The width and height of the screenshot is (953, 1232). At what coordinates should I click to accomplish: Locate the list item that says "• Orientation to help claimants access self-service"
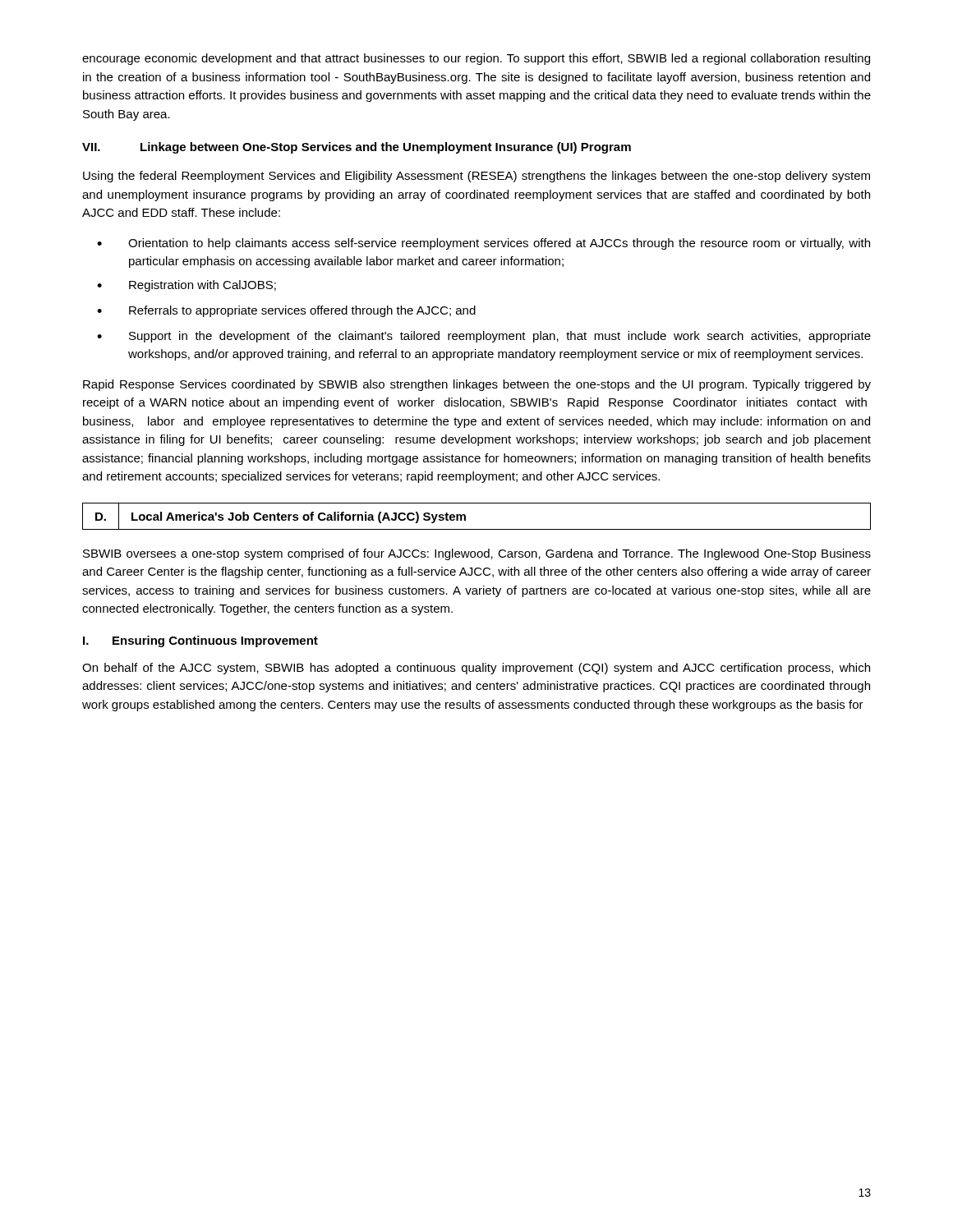click(476, 252)
